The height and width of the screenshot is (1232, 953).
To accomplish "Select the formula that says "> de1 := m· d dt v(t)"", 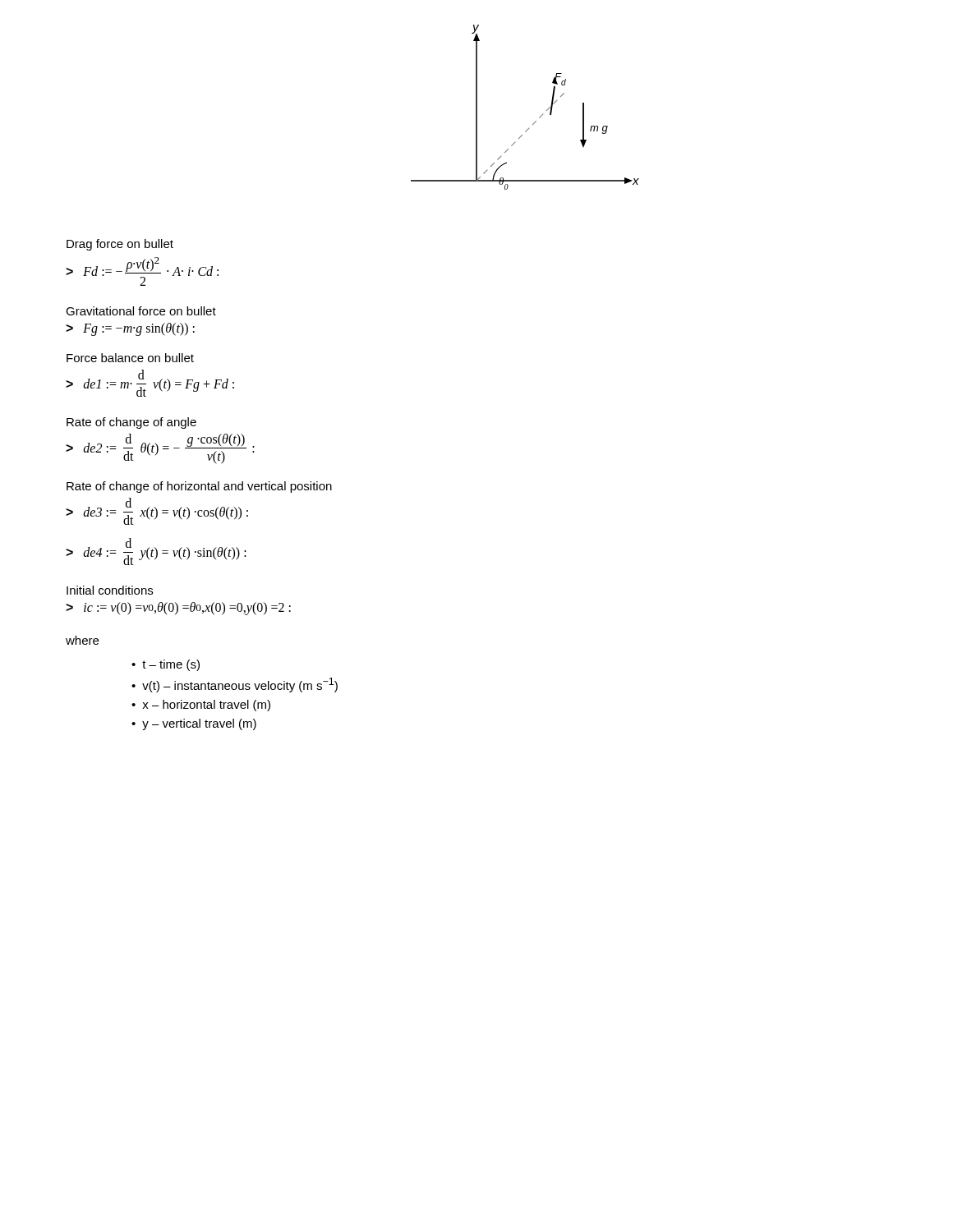I will pyautogui.click(x=150, y=384).
